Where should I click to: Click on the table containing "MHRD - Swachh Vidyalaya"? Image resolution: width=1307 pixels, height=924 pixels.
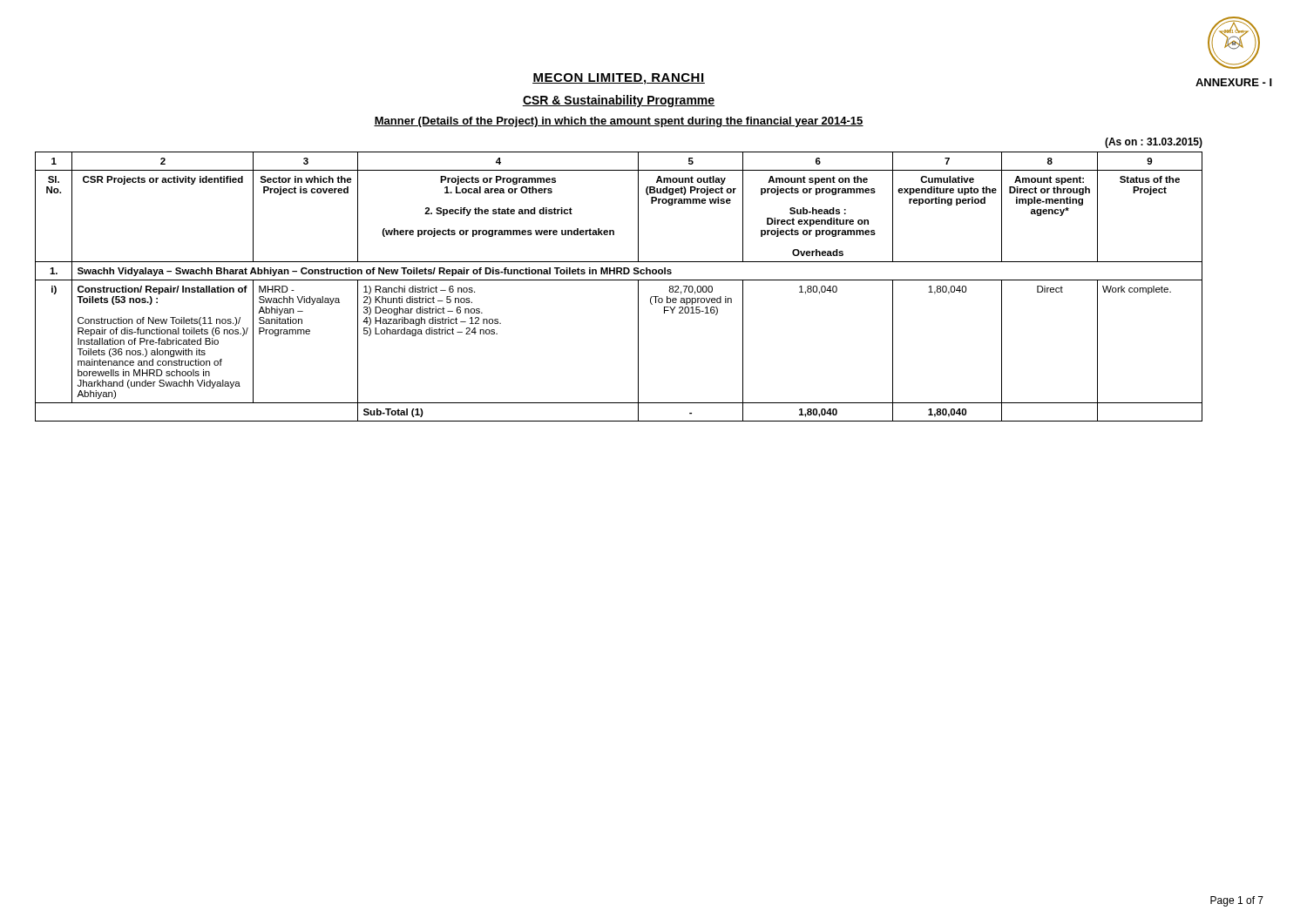[x=619, y=287]
